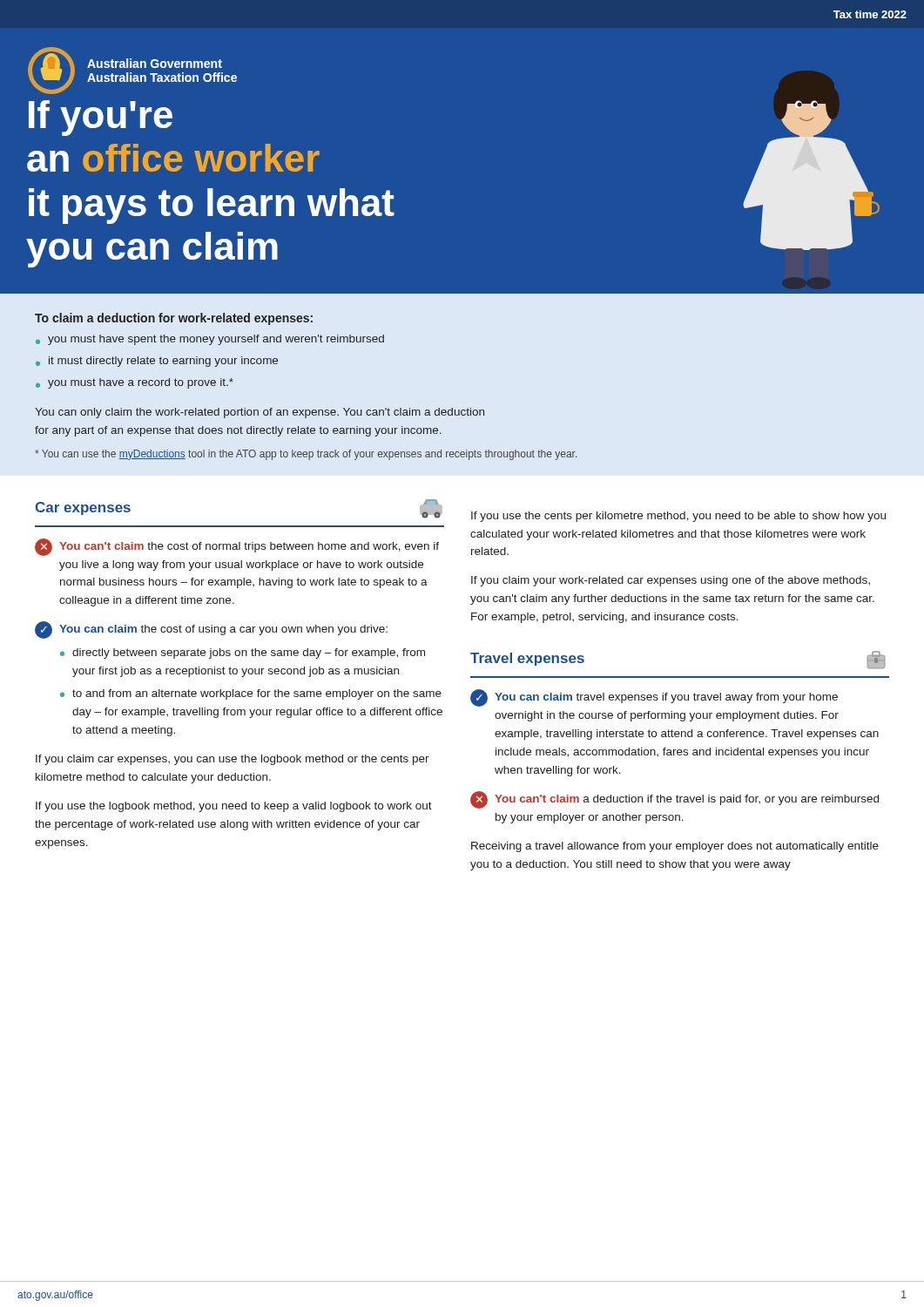Point to the passage starting "If you use the cents"

click(678, 533)
